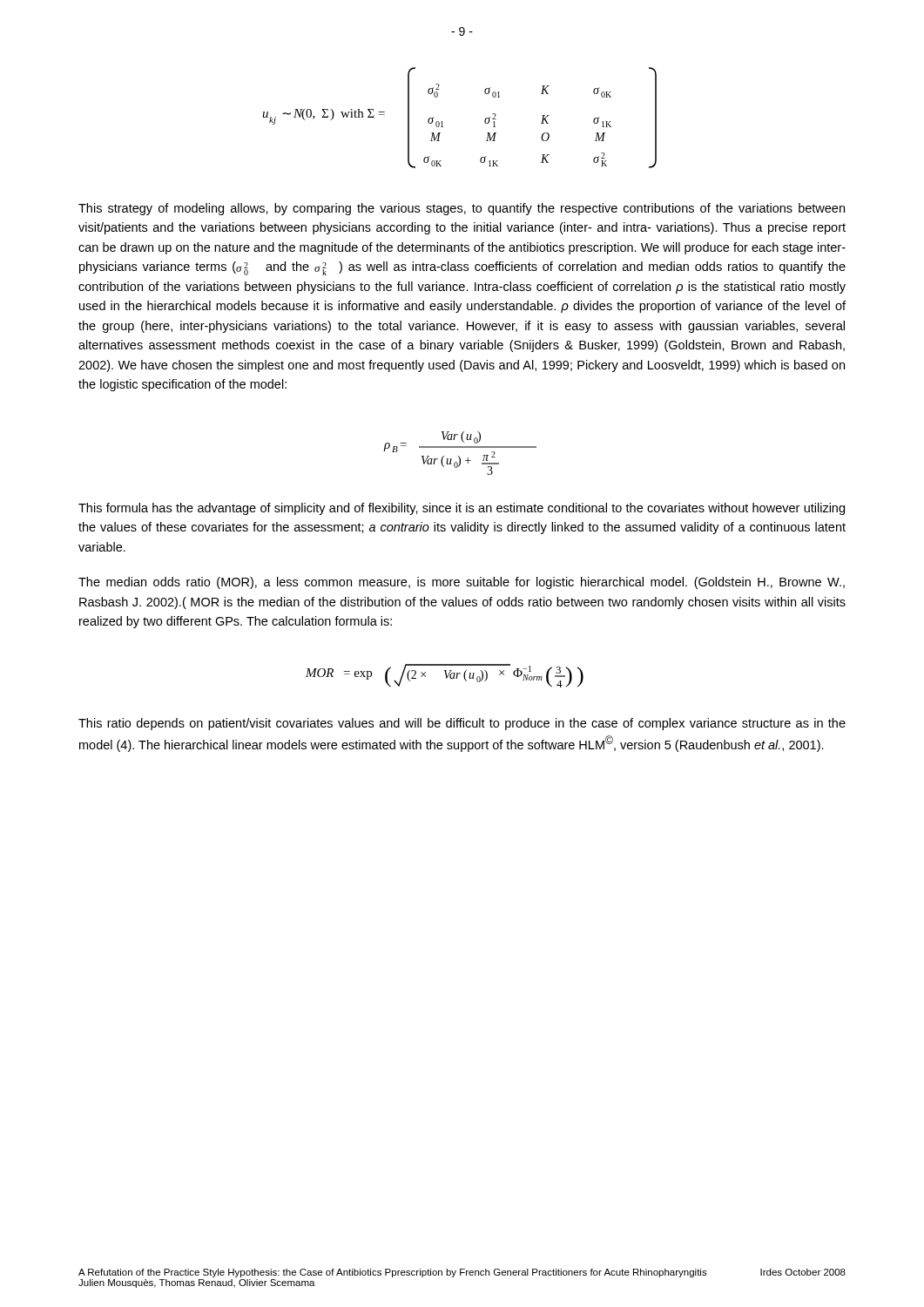This screenshot has width=924, height=1307.
Task: Click on the formula containing "MOR = exp ( (2 × Var ("
Action: 462,671
